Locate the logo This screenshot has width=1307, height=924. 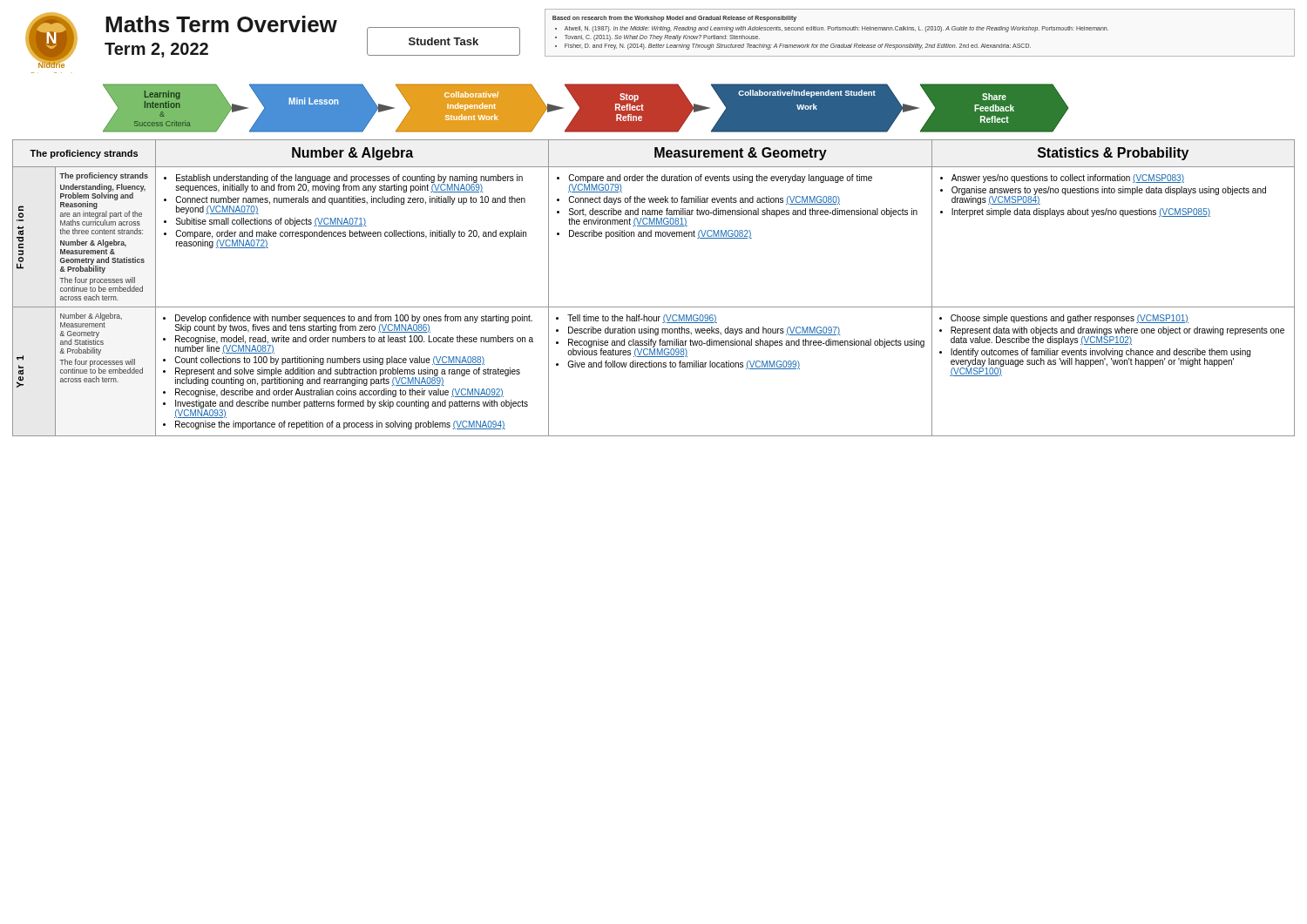(x=51, y=42)
